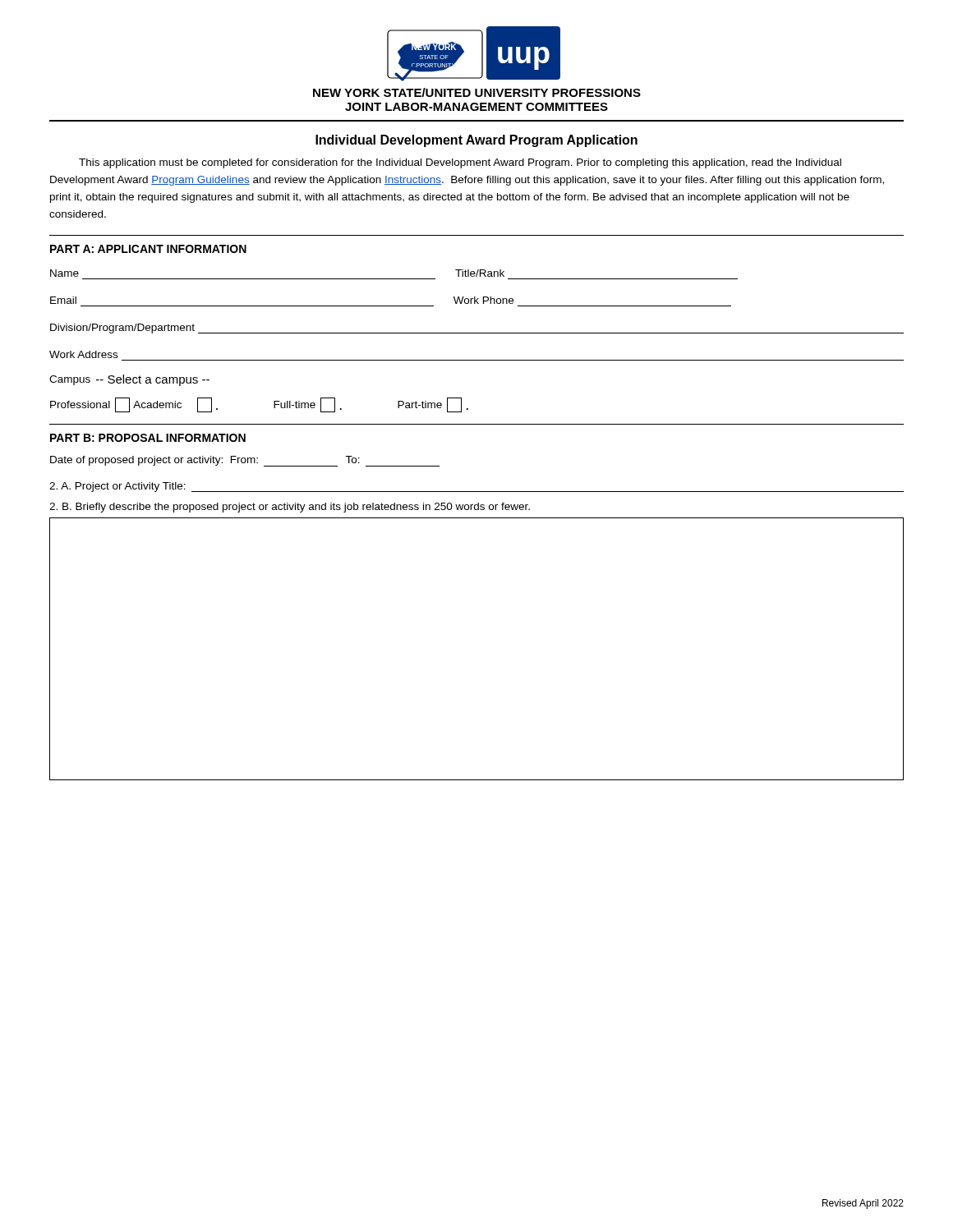The height and width of the screenshot is (1232, 953).
Task: Click on the section header with the text "Individual Development Award Program Application"
Action: [476, 140]
